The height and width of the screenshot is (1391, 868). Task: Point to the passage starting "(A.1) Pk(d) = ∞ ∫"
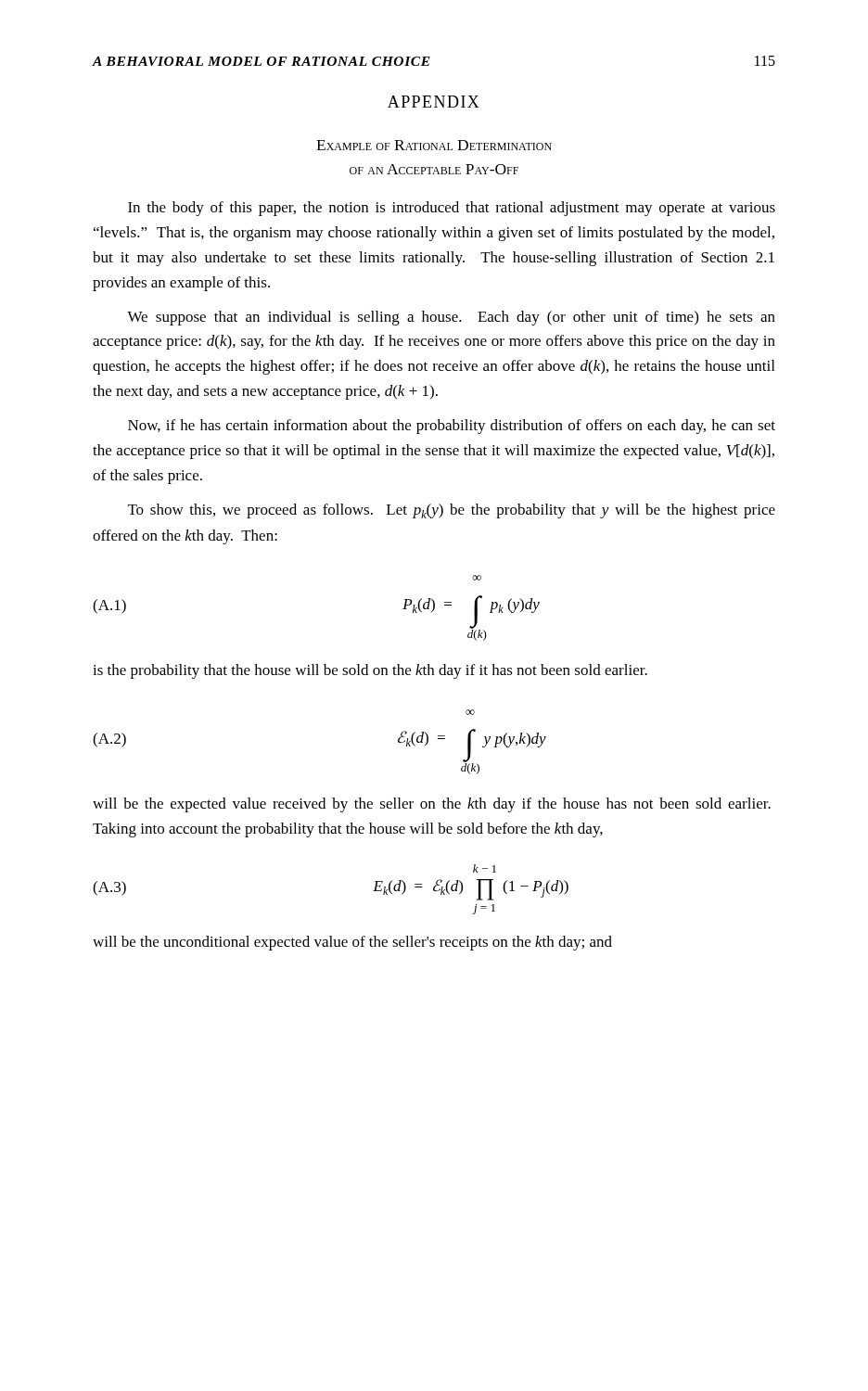point(434,605)
